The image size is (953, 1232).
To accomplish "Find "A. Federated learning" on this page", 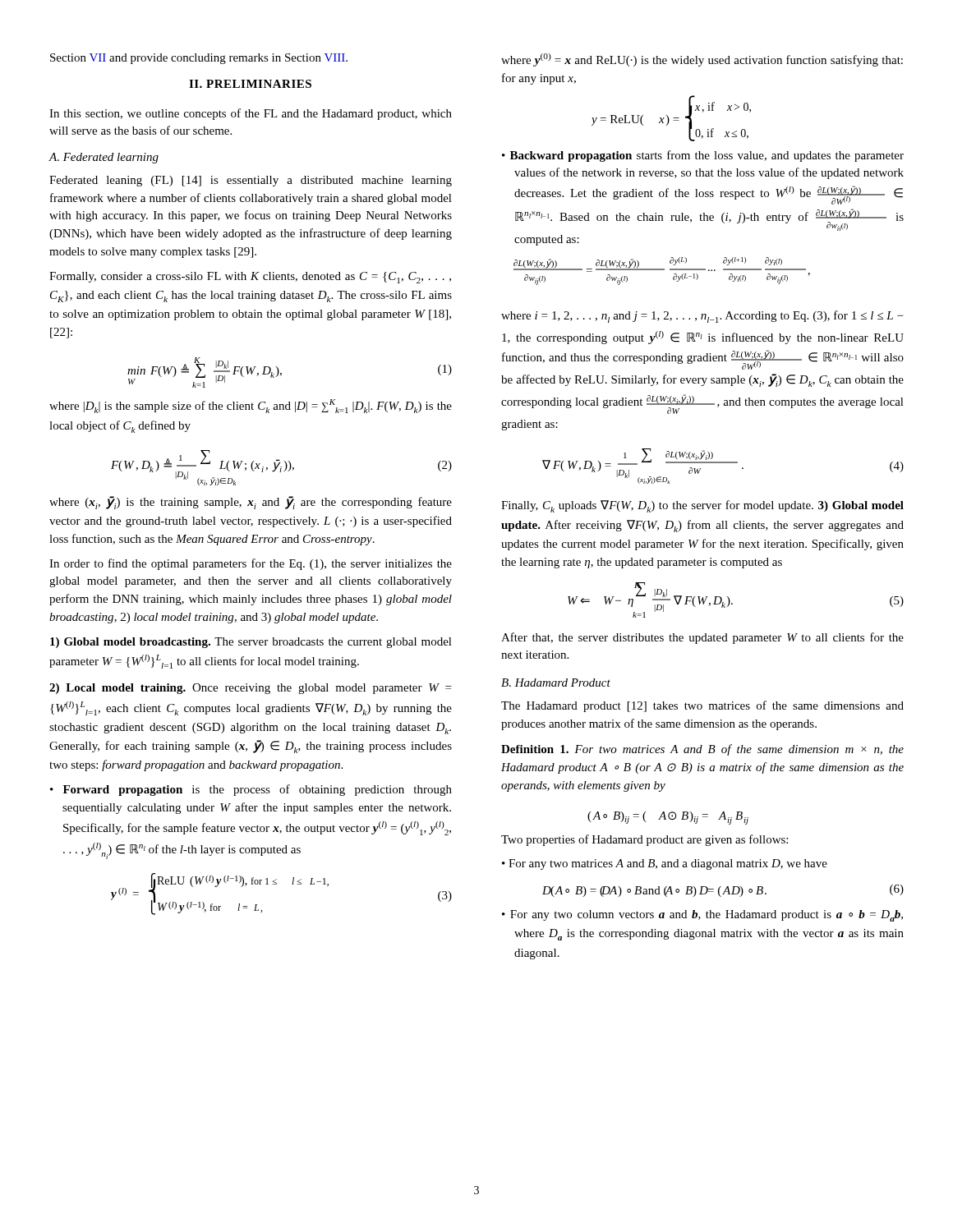I will coord(104,157).
